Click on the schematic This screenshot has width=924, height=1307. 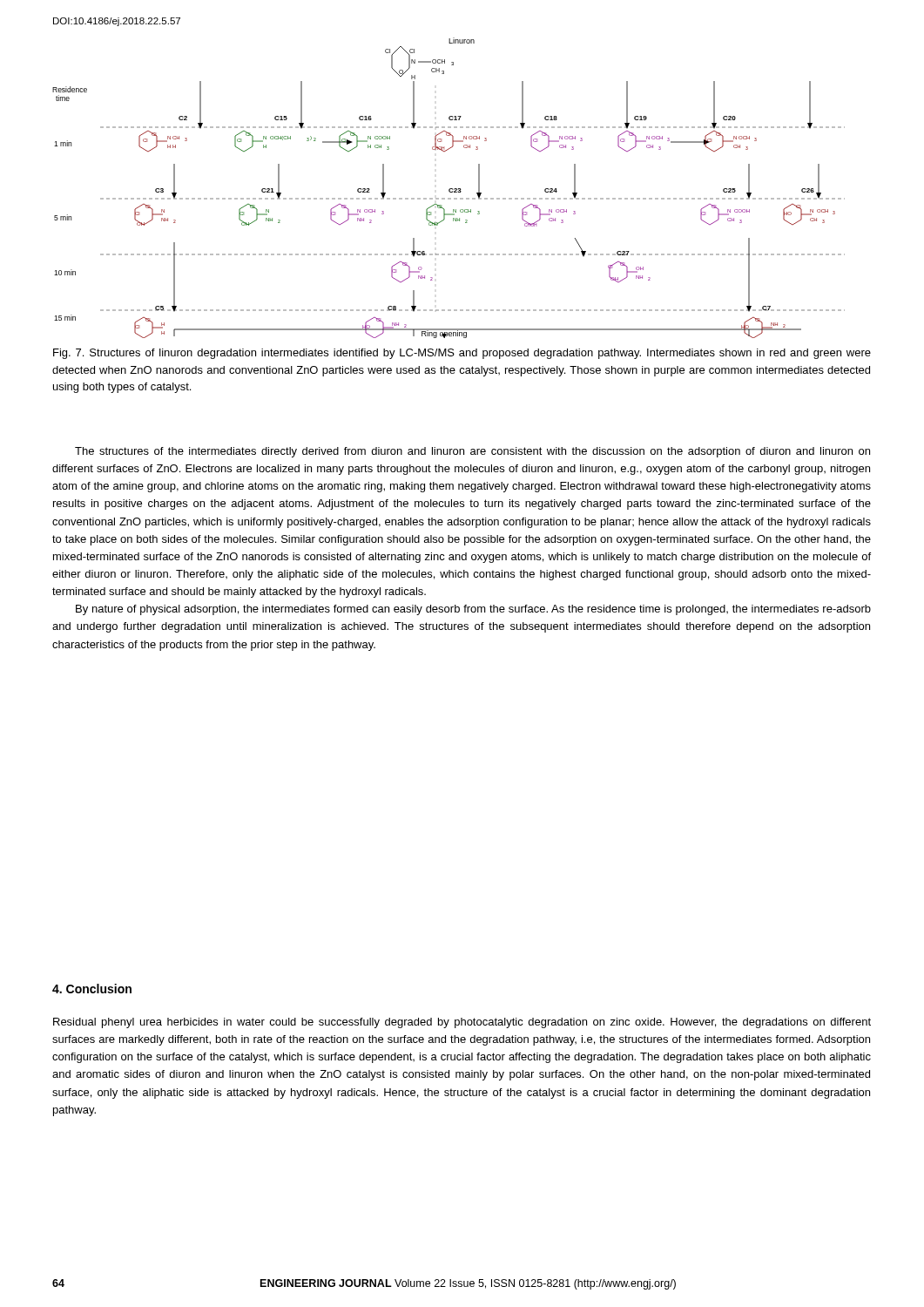click(462, 187)
